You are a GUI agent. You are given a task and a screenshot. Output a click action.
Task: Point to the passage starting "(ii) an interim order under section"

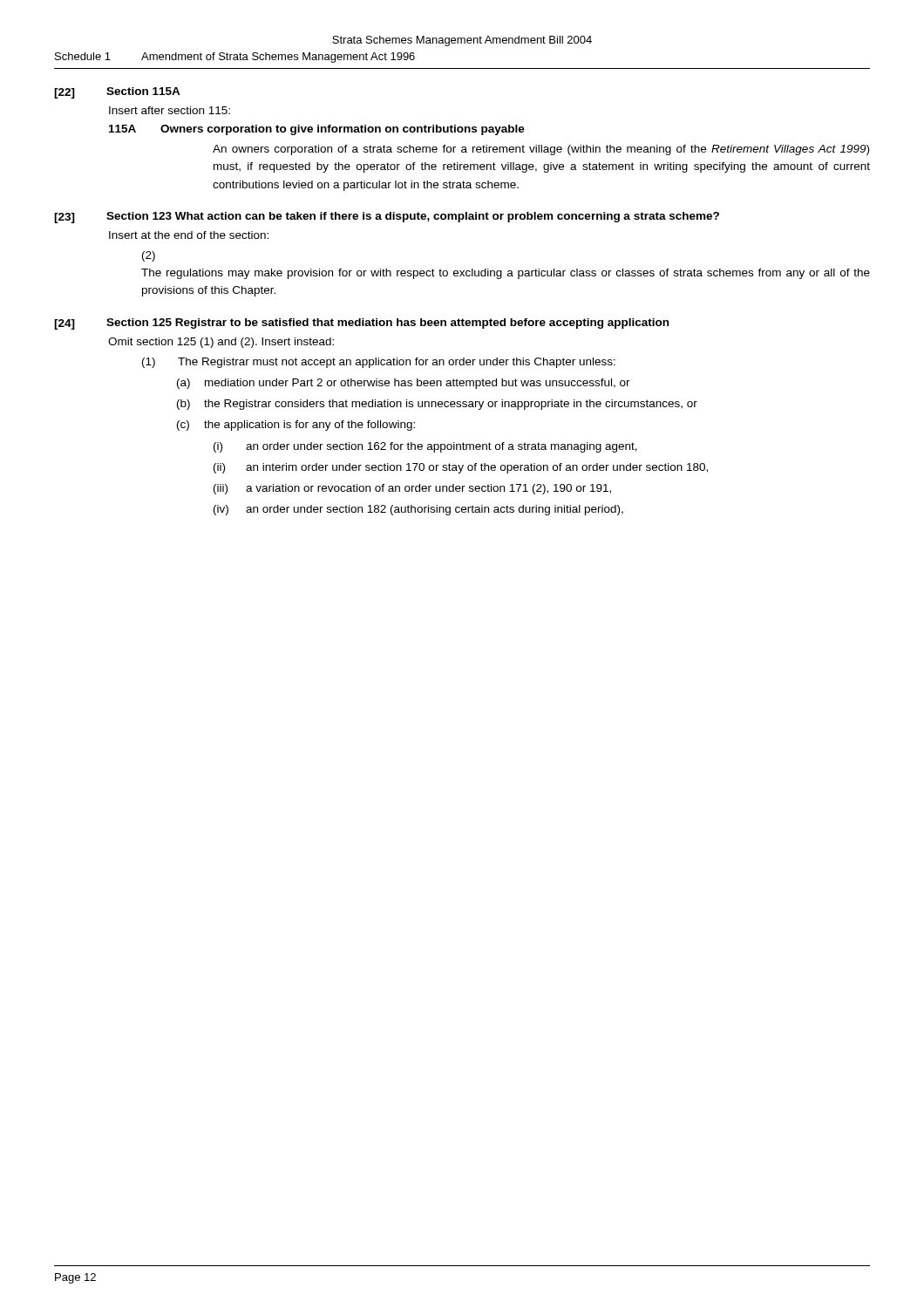(x=461, y=467)
